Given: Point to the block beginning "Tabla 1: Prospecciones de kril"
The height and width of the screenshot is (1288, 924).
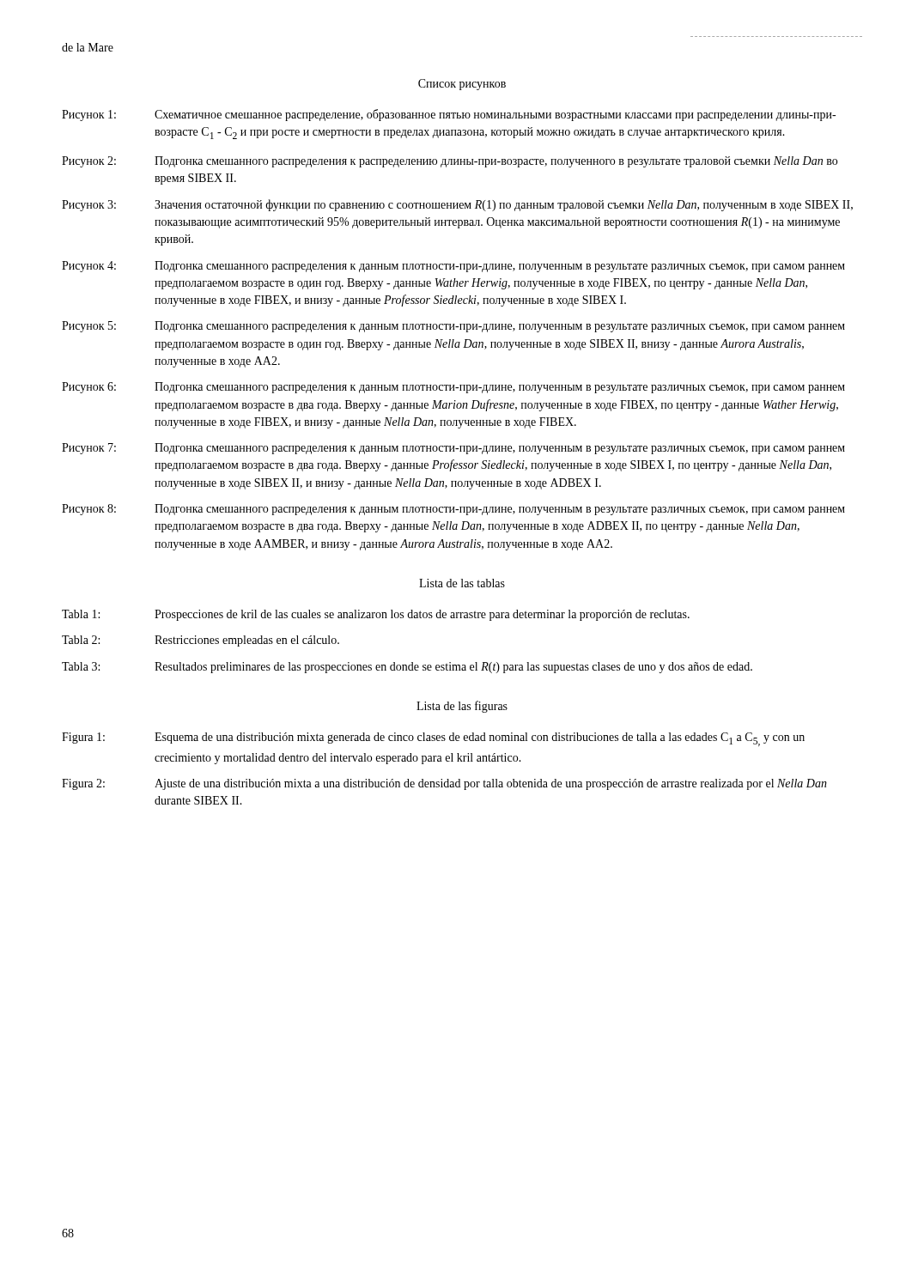Looking at the screenshot, I should [x=462, y=615].
